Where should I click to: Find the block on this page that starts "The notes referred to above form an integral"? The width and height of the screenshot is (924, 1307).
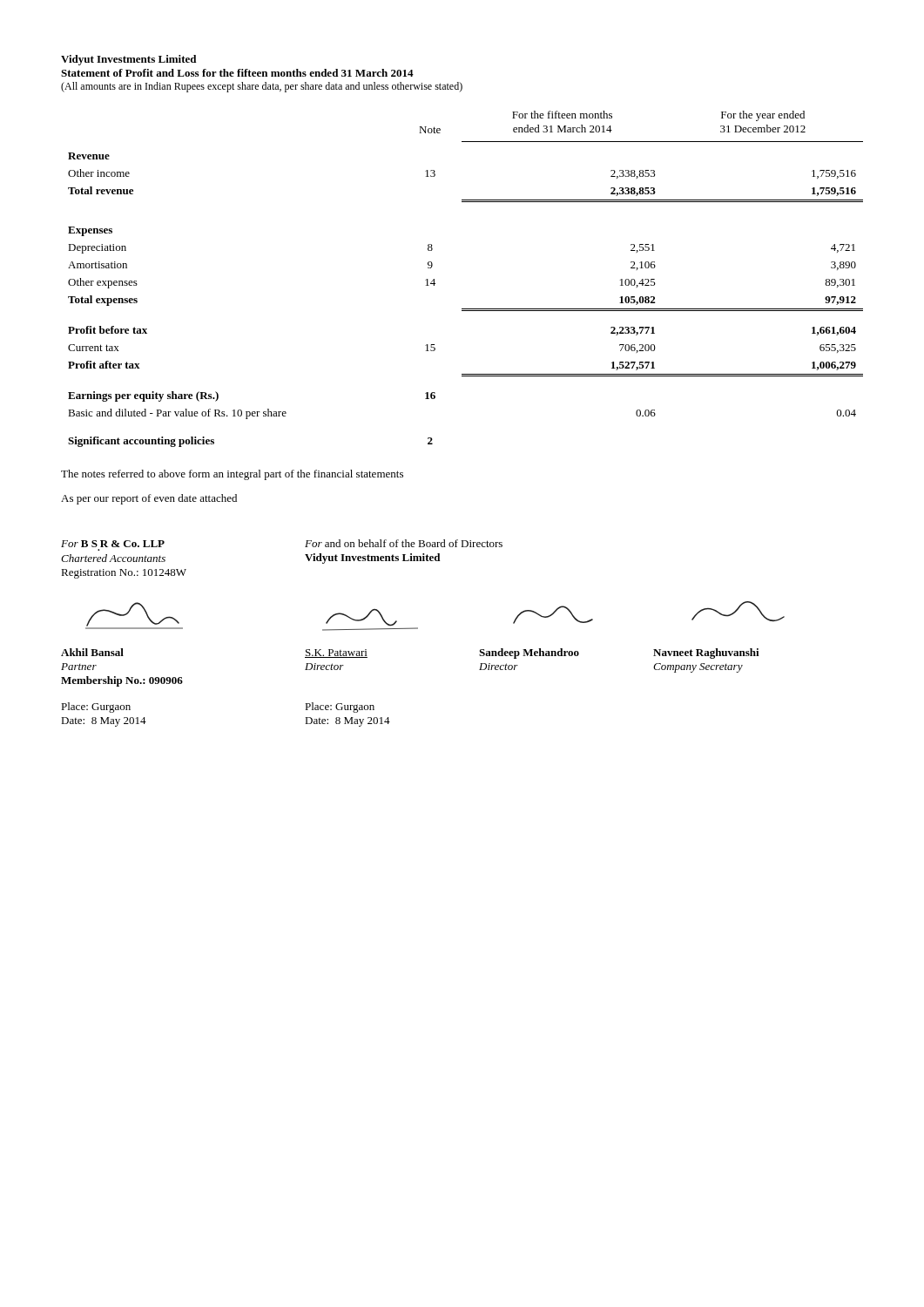232,473
